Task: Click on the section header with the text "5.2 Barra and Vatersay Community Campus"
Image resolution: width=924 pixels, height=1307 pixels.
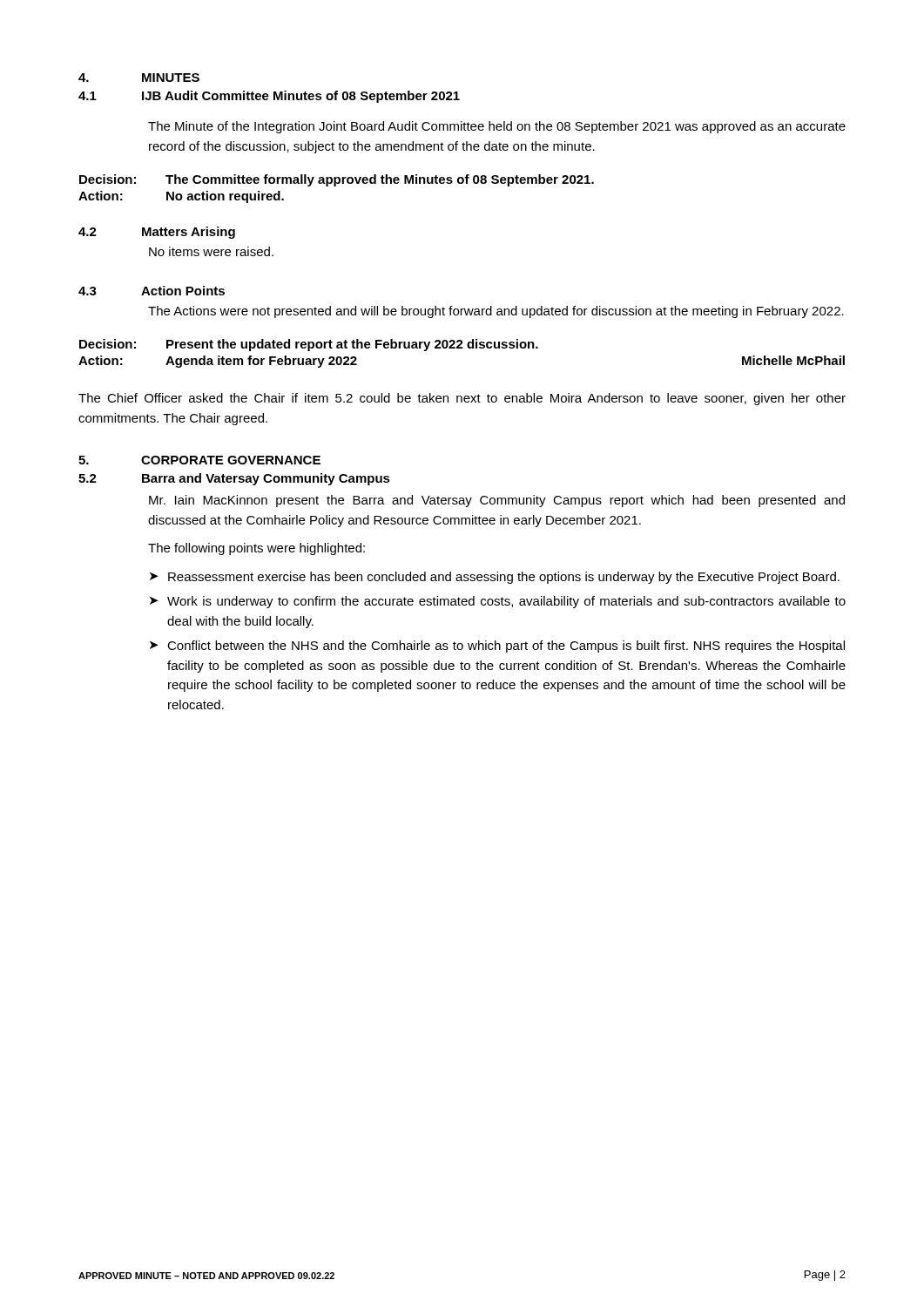Action: coord(234,478)
